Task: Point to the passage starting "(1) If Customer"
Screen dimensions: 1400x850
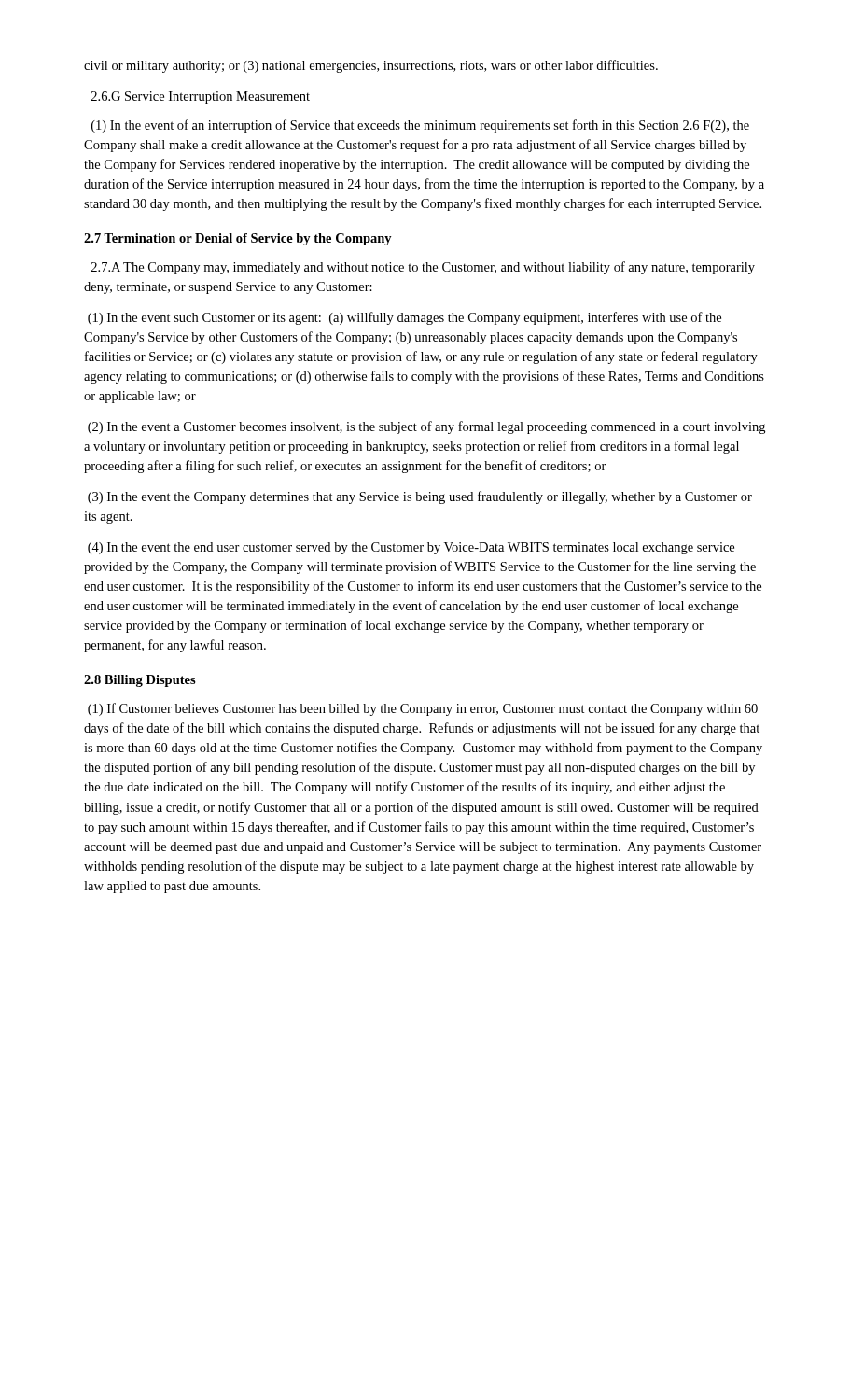Action: pyautogui.click(x=423, y=797)
